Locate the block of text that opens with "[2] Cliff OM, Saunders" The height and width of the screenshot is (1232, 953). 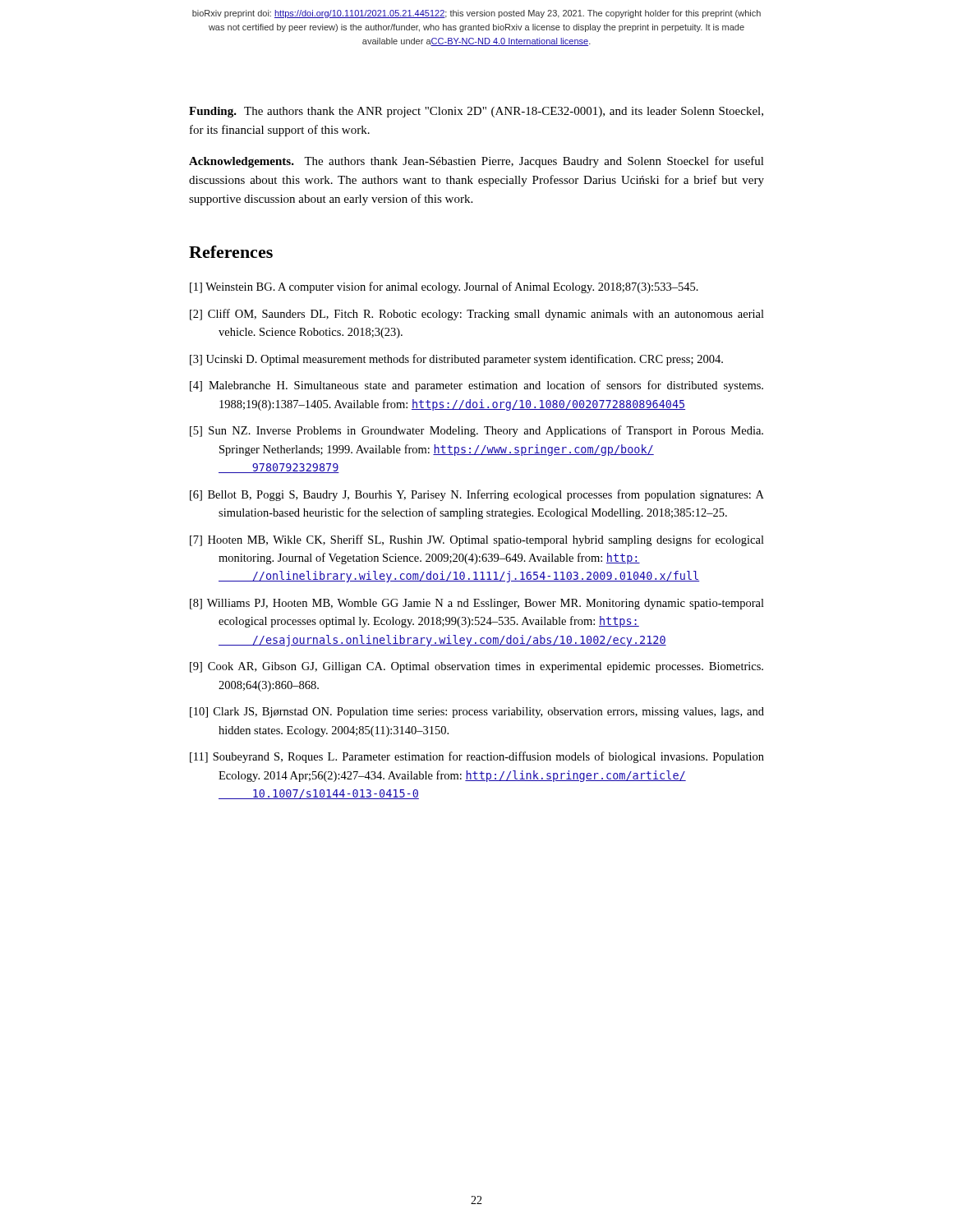476,323
